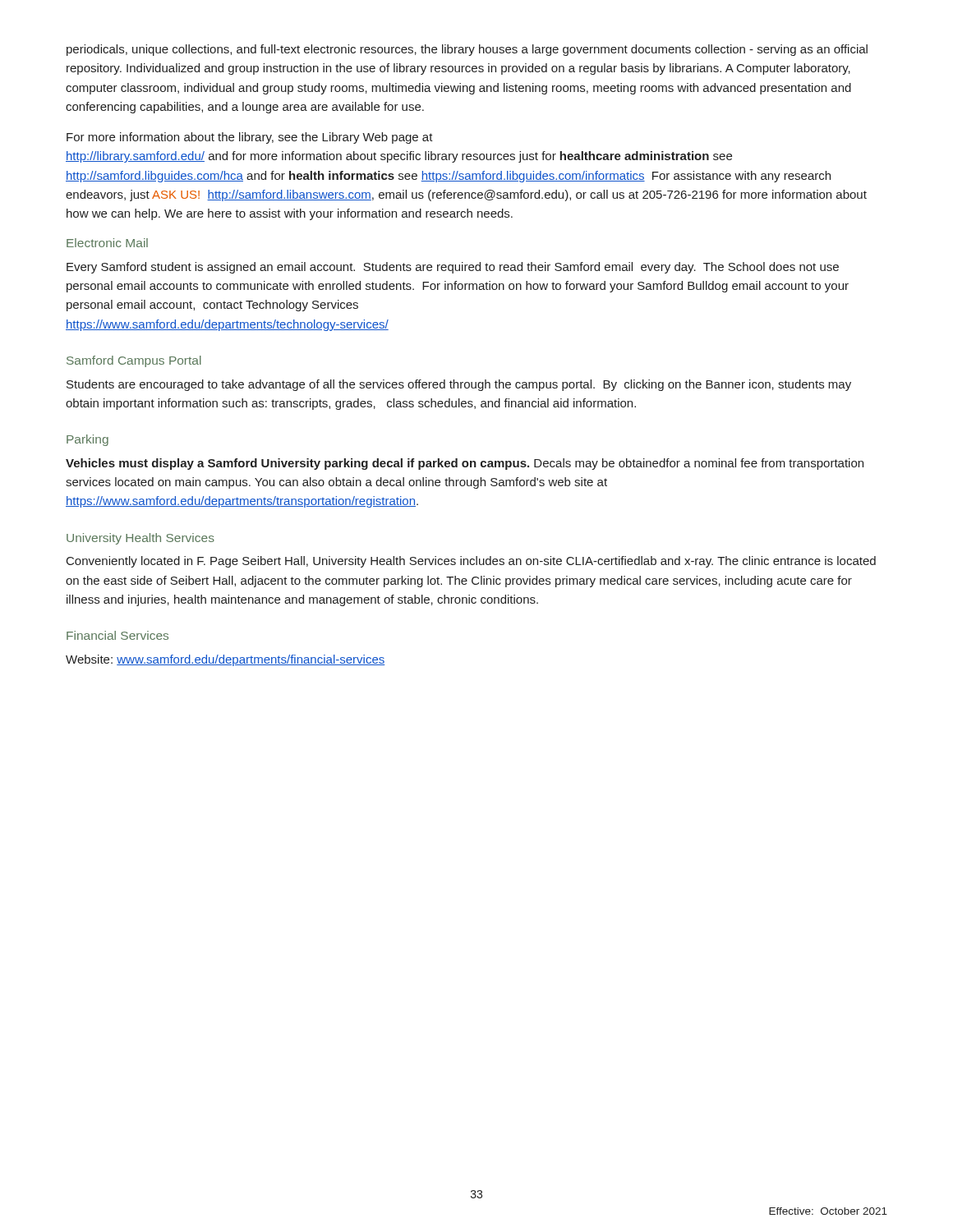Navigate to the text starting "Electronic Mail"
Viewport: 953px width, 1232px height.
[107, 243]
